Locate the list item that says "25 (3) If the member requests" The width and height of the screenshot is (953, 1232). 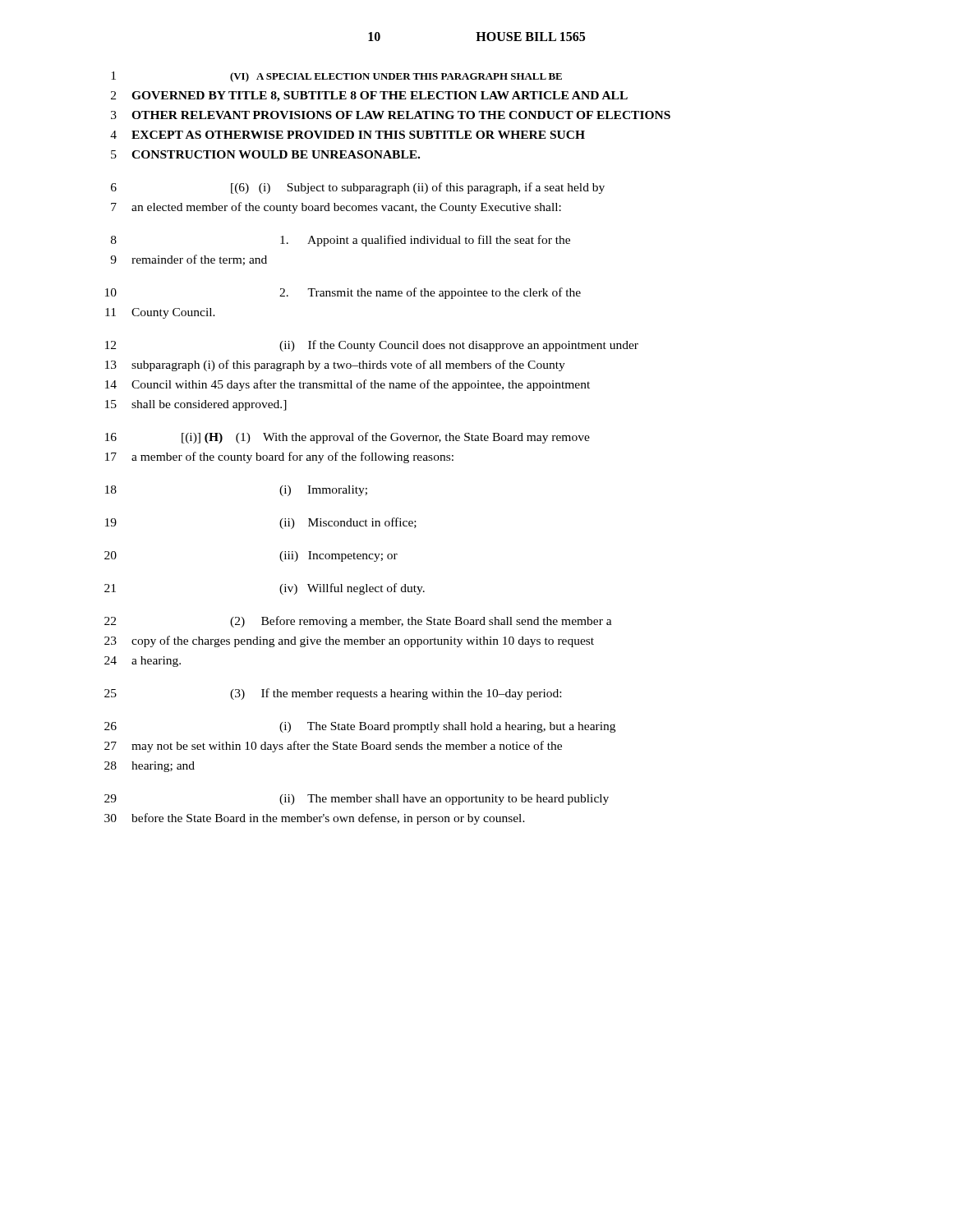485,693
